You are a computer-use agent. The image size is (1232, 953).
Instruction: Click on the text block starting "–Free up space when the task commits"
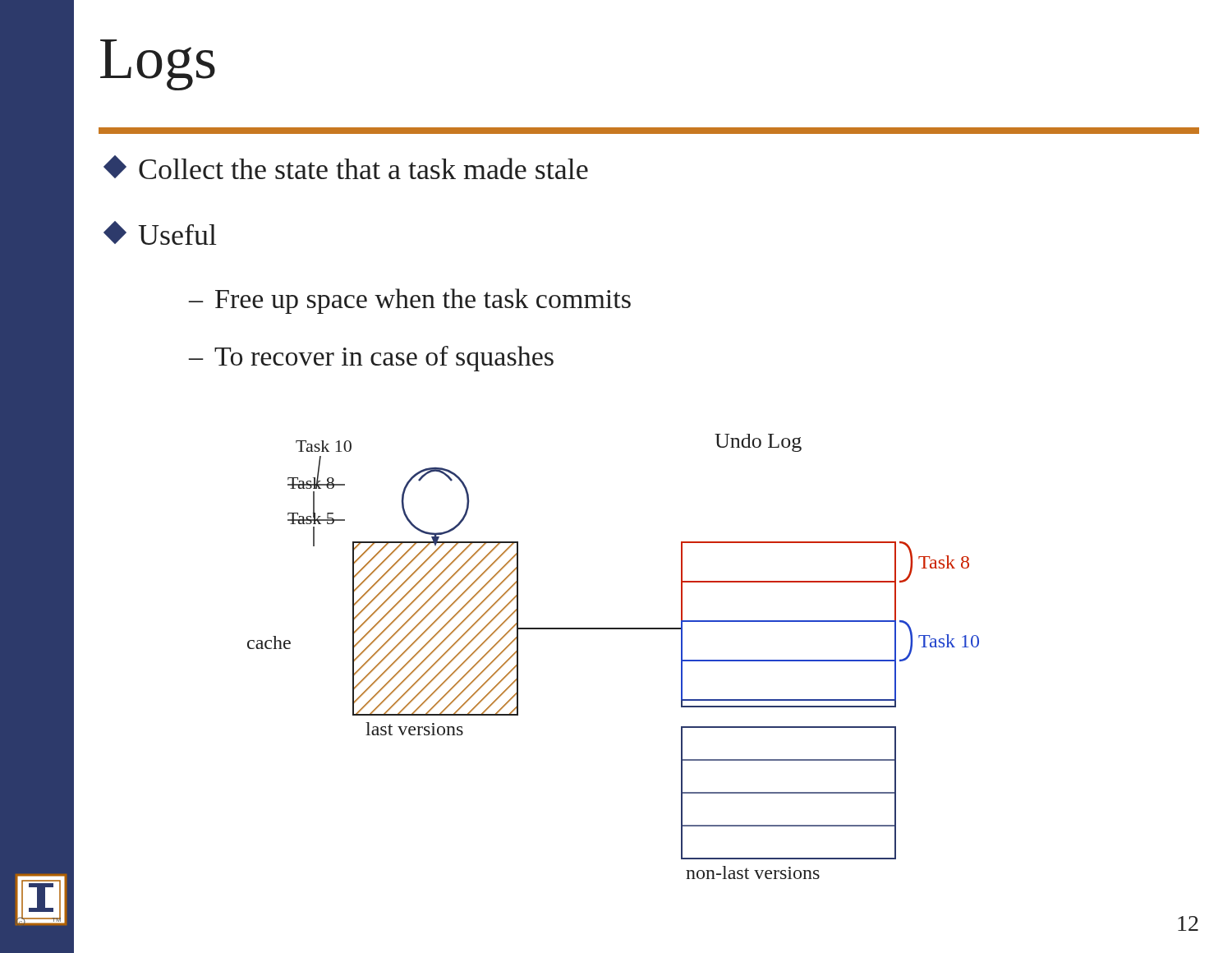pyautogui.click(x=410, y=299)
